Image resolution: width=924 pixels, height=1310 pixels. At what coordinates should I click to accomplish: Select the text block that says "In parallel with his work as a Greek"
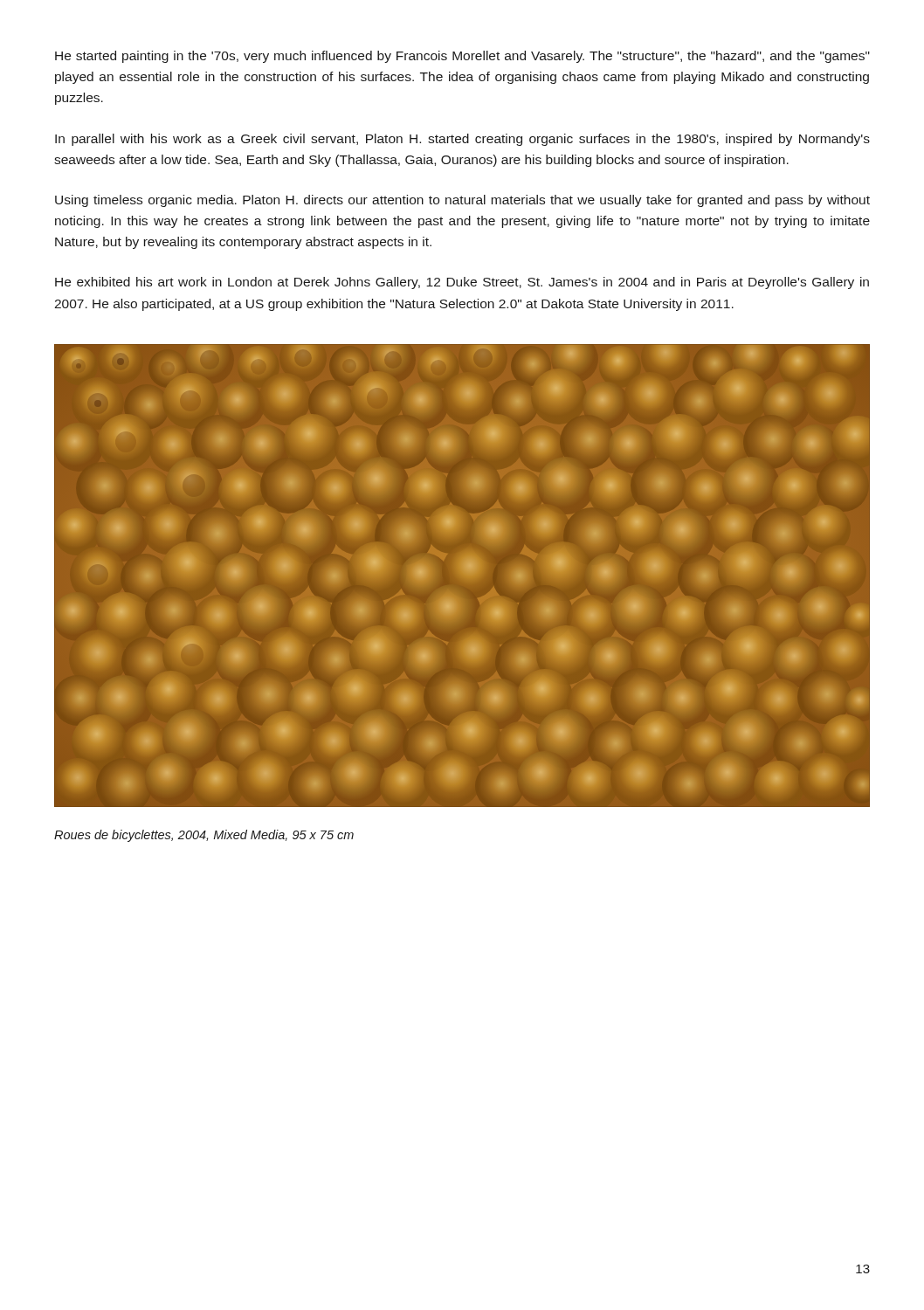point(462,149)
